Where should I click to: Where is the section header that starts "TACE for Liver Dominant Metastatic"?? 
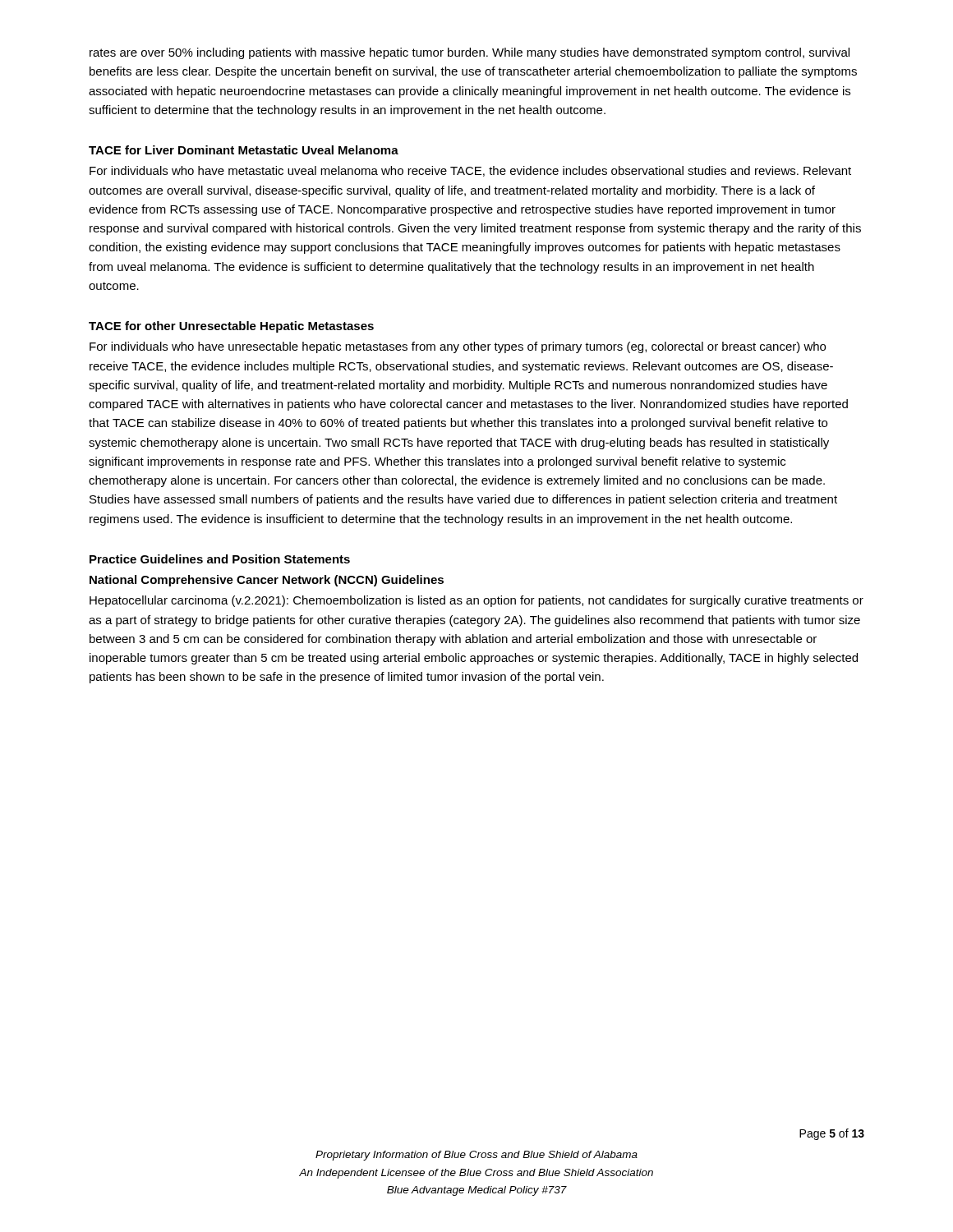(243, 150)
